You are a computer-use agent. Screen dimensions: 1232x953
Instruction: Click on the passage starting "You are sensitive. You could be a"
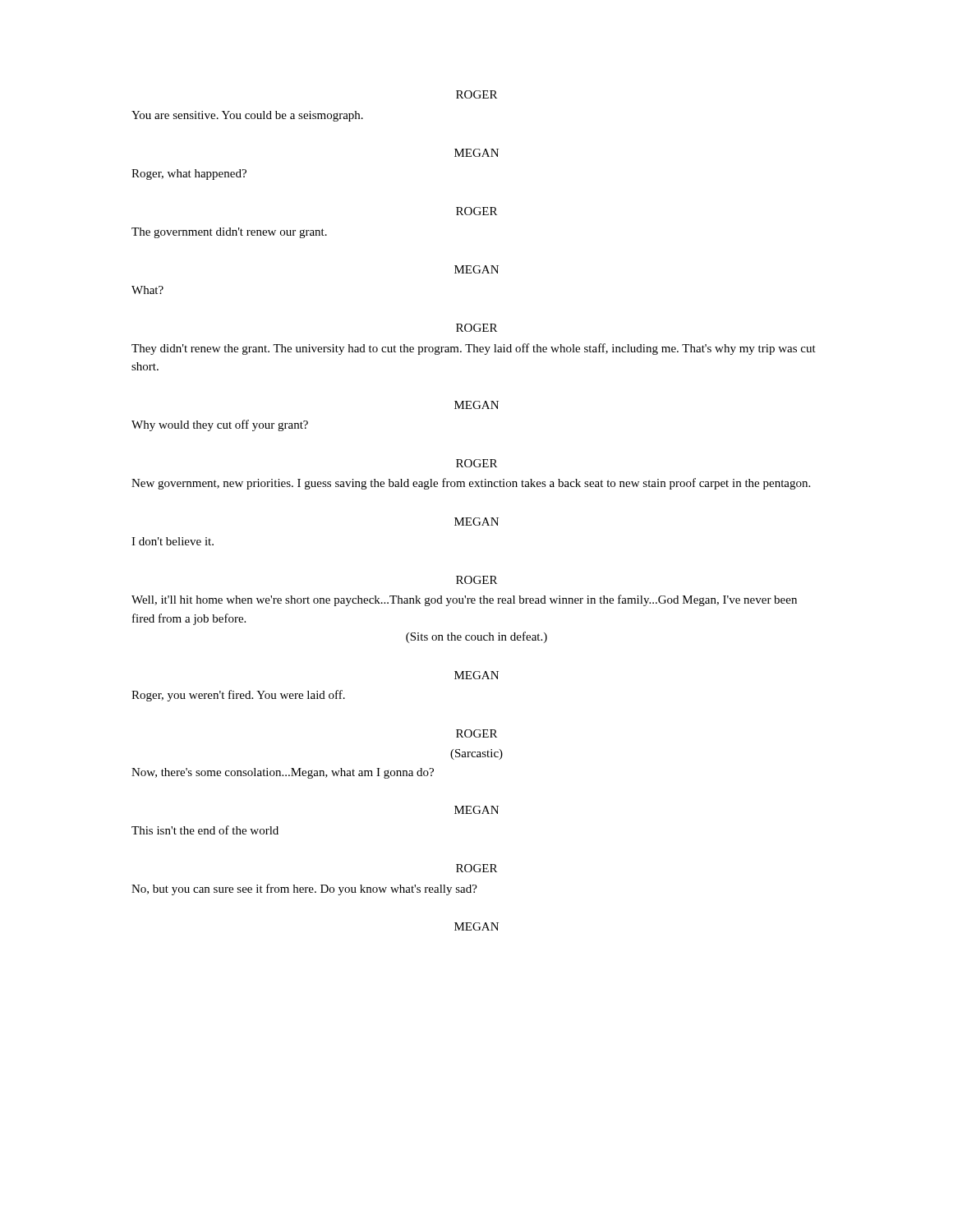click(248, 115)
